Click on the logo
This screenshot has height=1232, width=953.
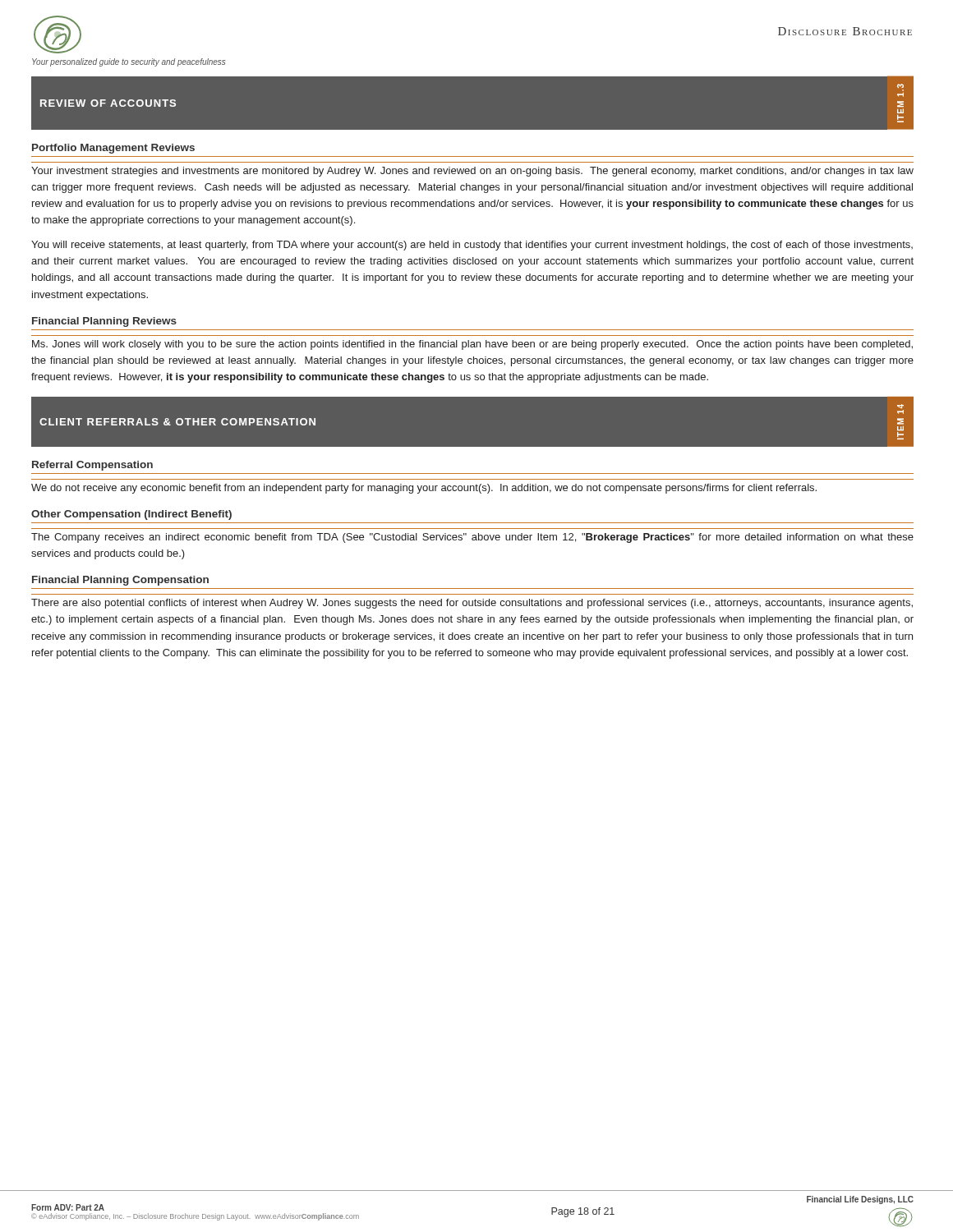click(x=129, y=40)
